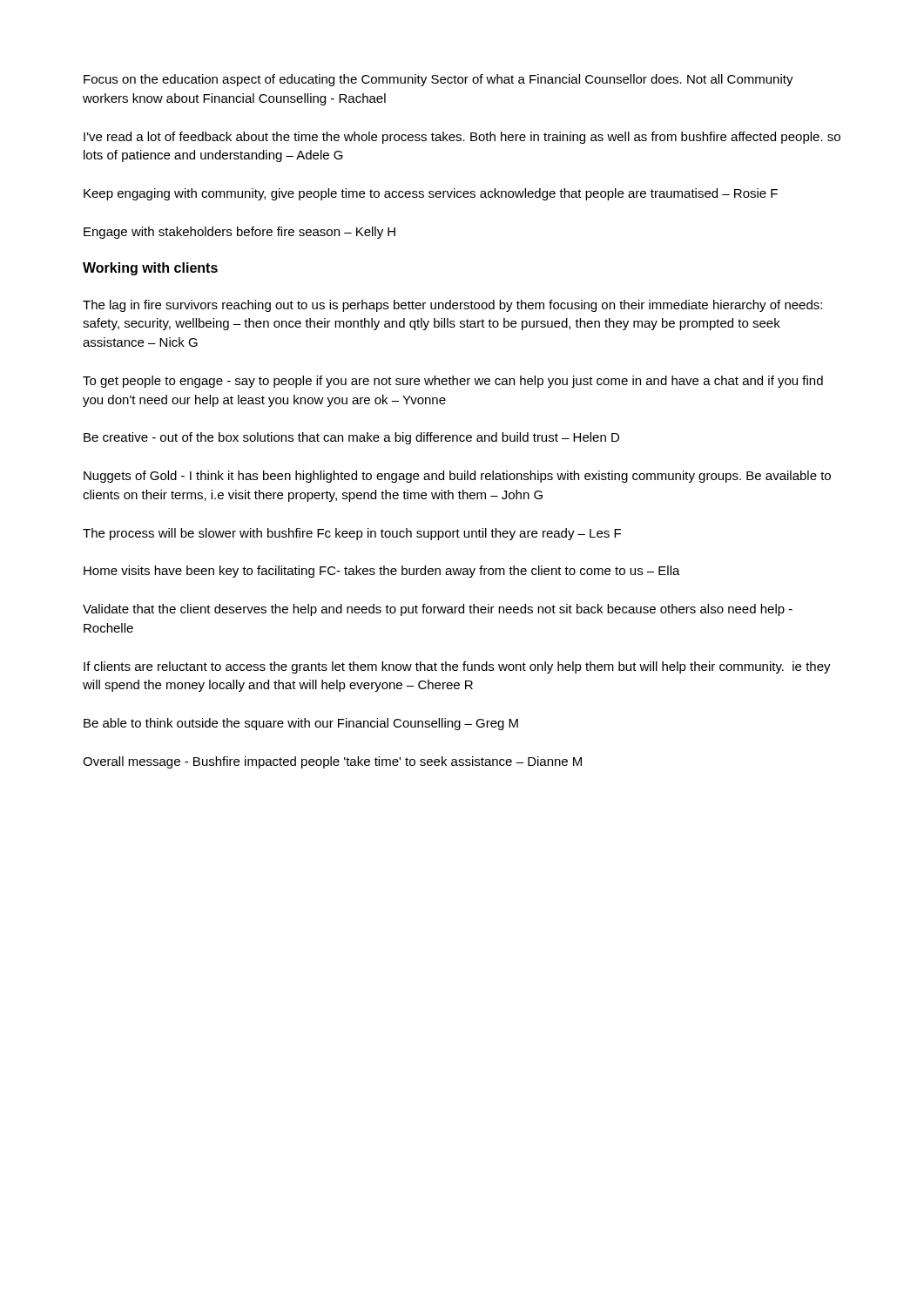Where is the passage that starts "Keep engaging with community,"?
Image resolution: width=924 pixels, height=1307 pixels.
[x=430, y=193]
